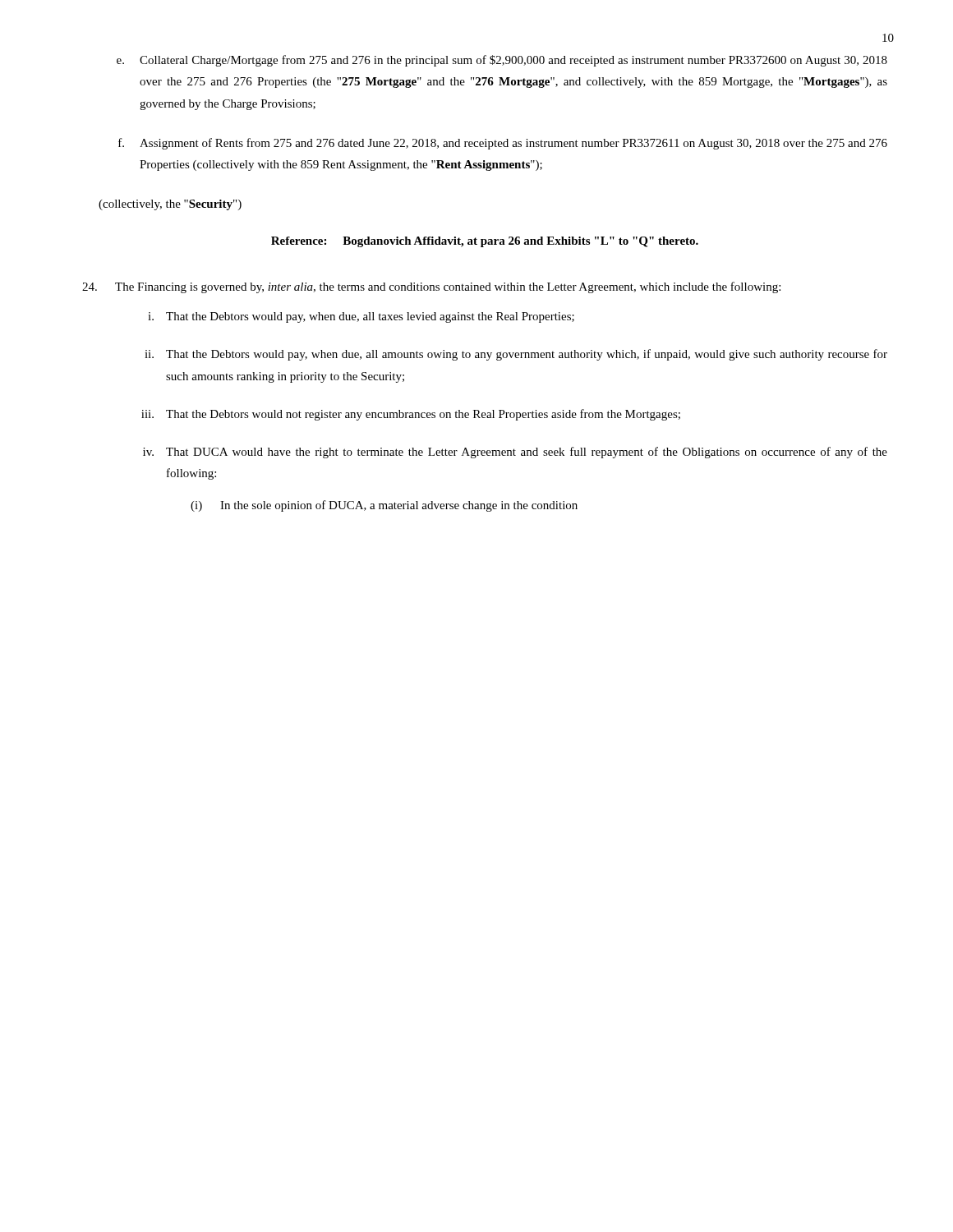The image size is (953, 1232).
Task: Find the block on this page that starts "ii. That the Debtors would"
Action: (501, 365)
